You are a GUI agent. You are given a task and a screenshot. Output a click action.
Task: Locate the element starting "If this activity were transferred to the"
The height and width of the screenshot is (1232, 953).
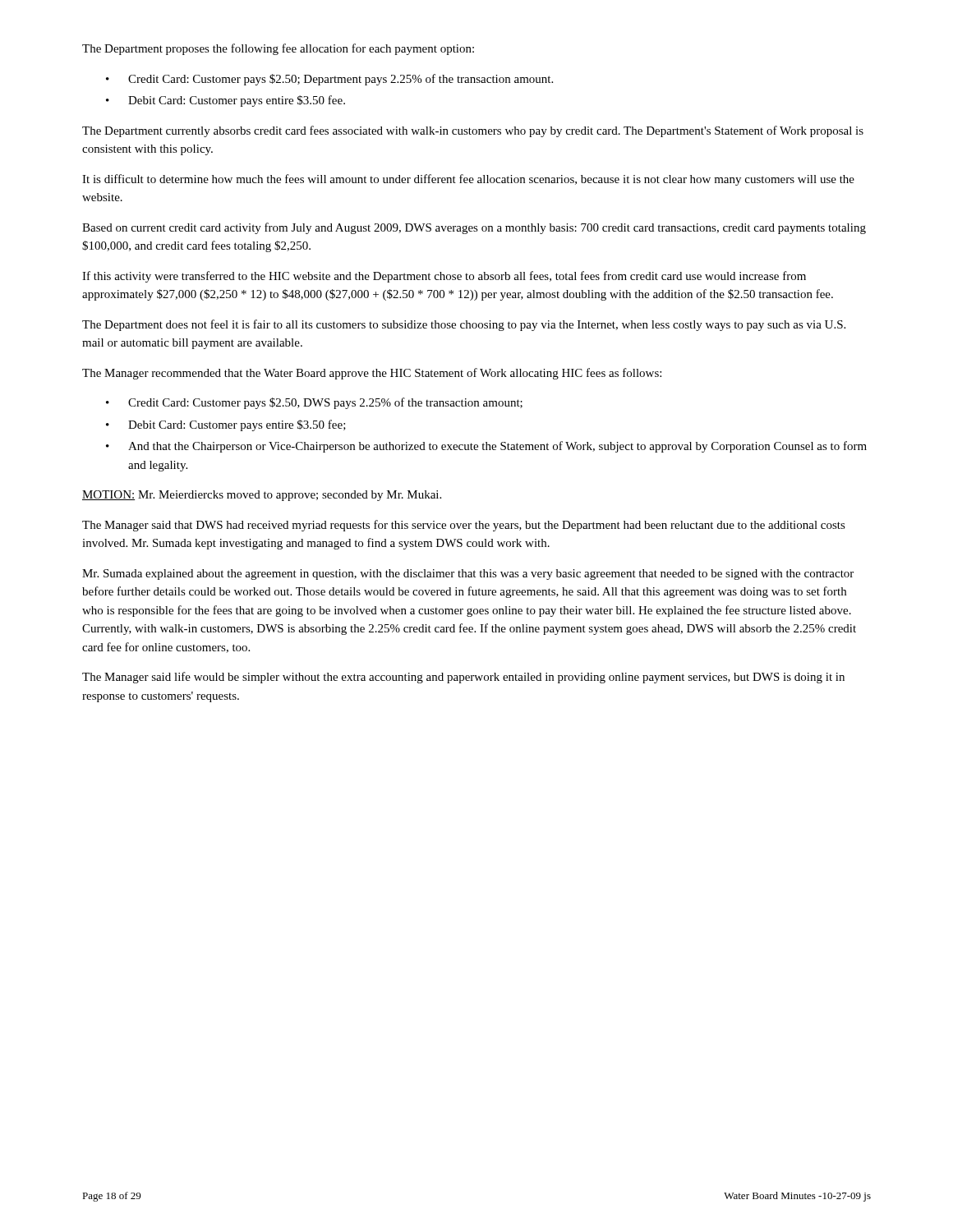[458, 285]
